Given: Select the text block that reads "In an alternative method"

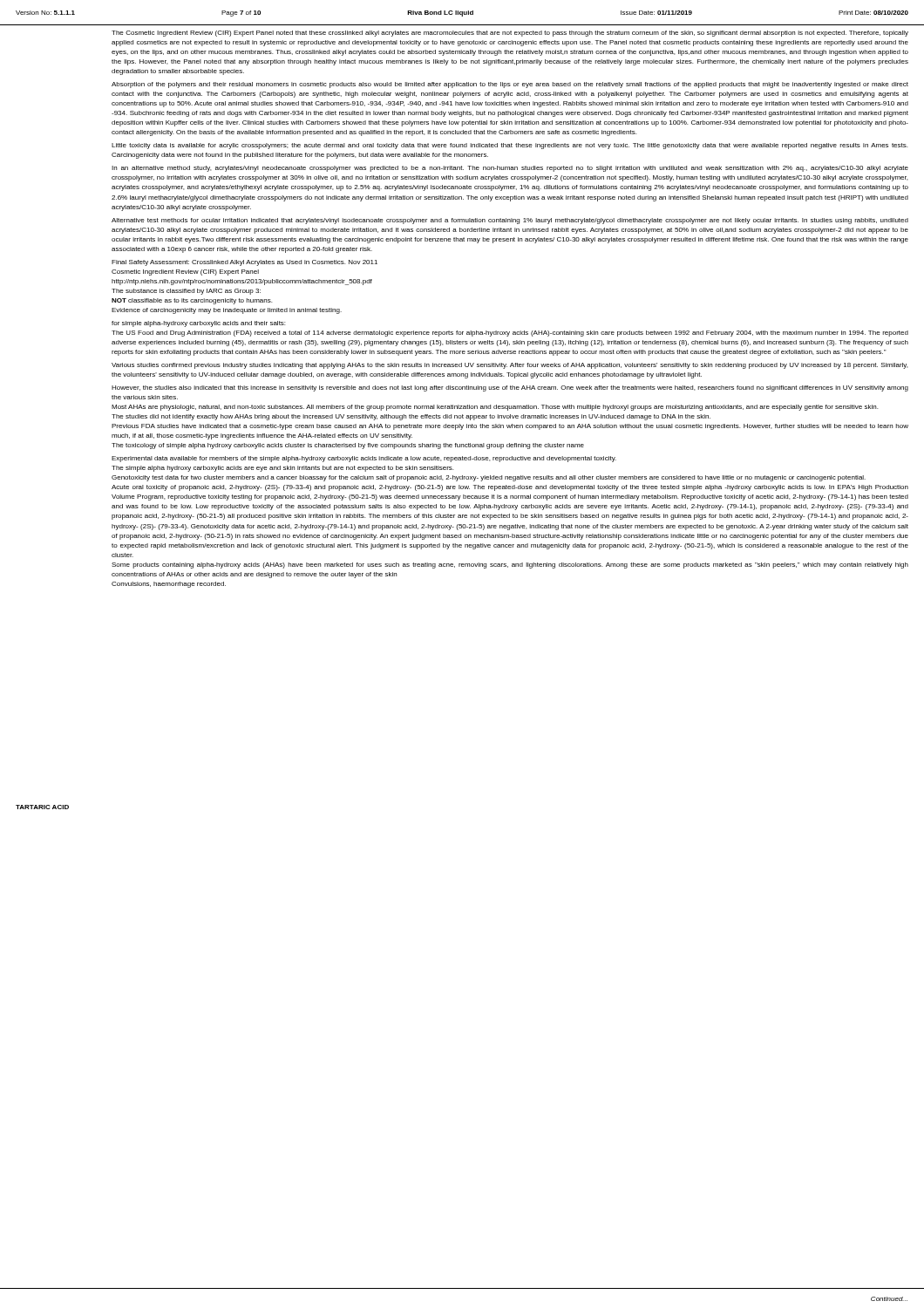Looking at the screenshot, I should (x=510, y=187).
